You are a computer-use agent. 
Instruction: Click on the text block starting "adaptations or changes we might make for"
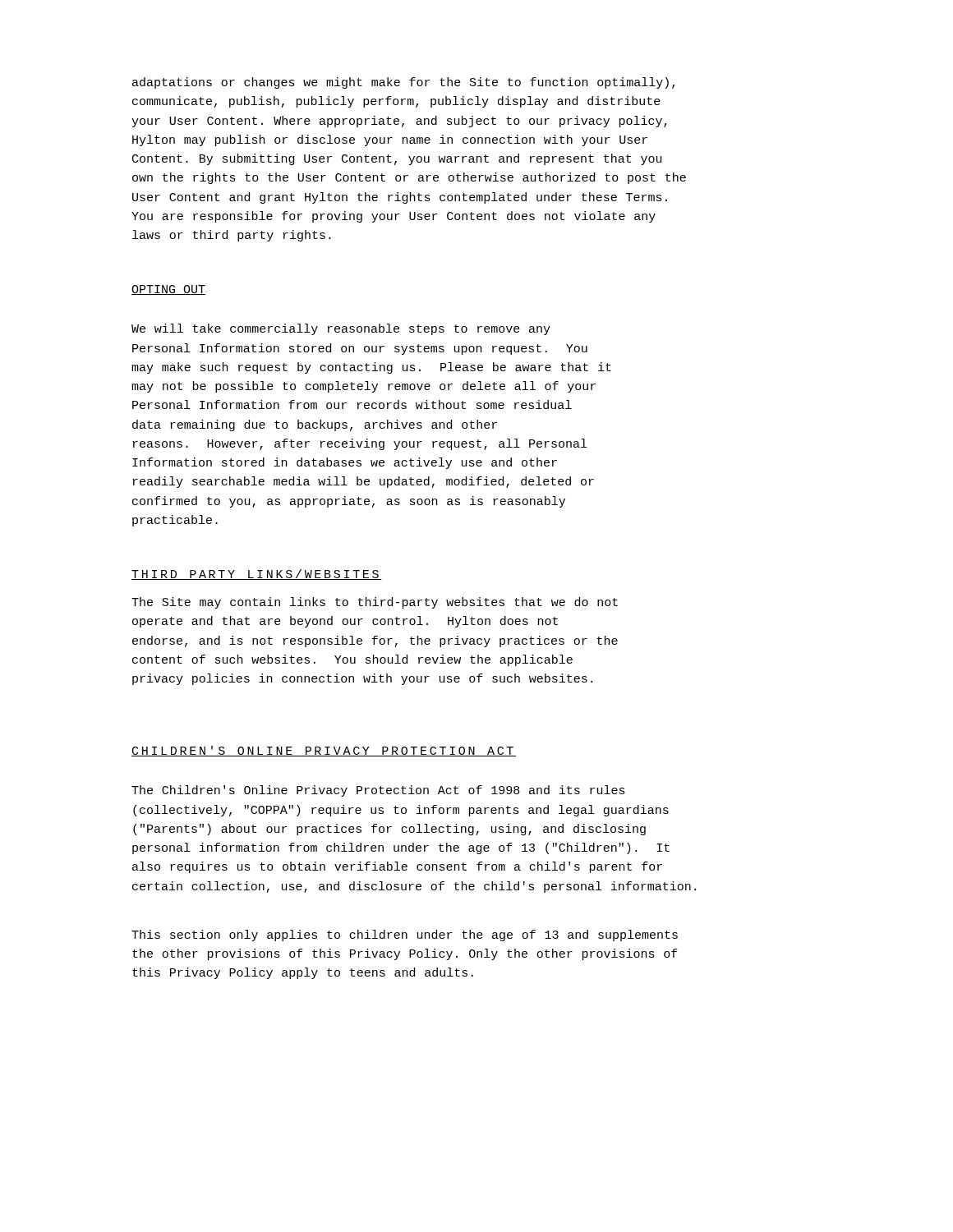click(409, 160)
